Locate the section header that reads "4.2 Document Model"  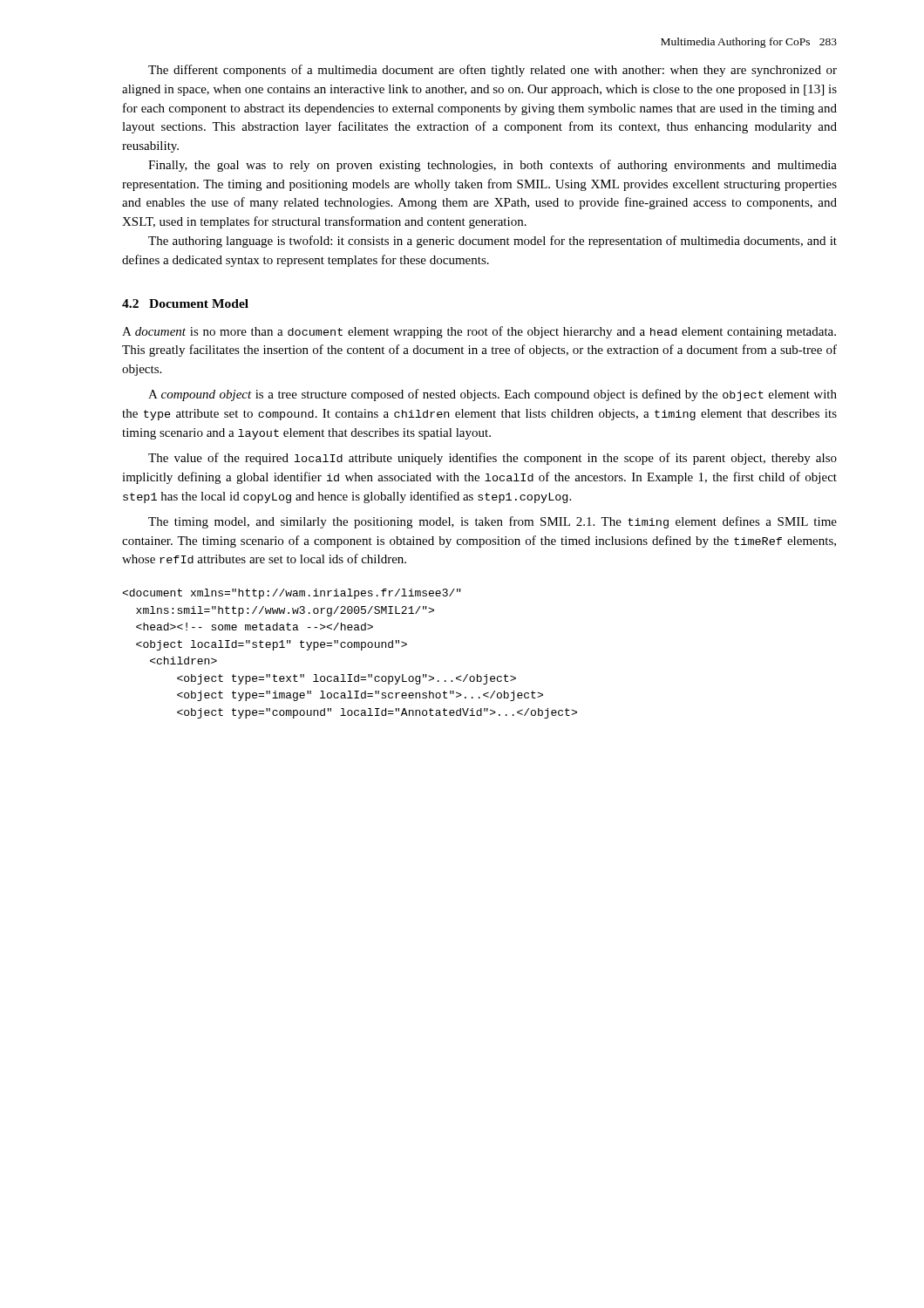tap(185, 303)
